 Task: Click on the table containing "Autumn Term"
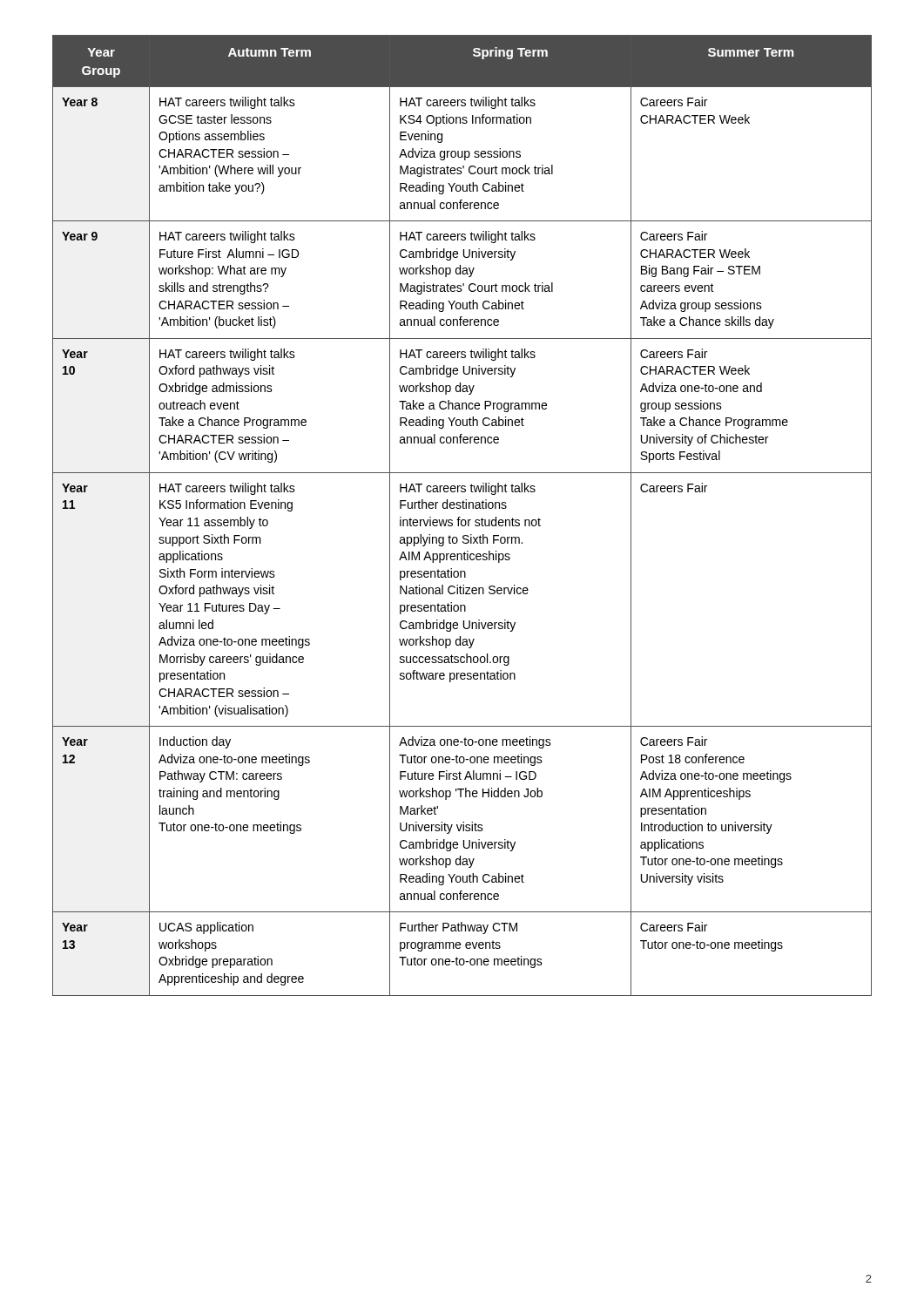(462, 515)
